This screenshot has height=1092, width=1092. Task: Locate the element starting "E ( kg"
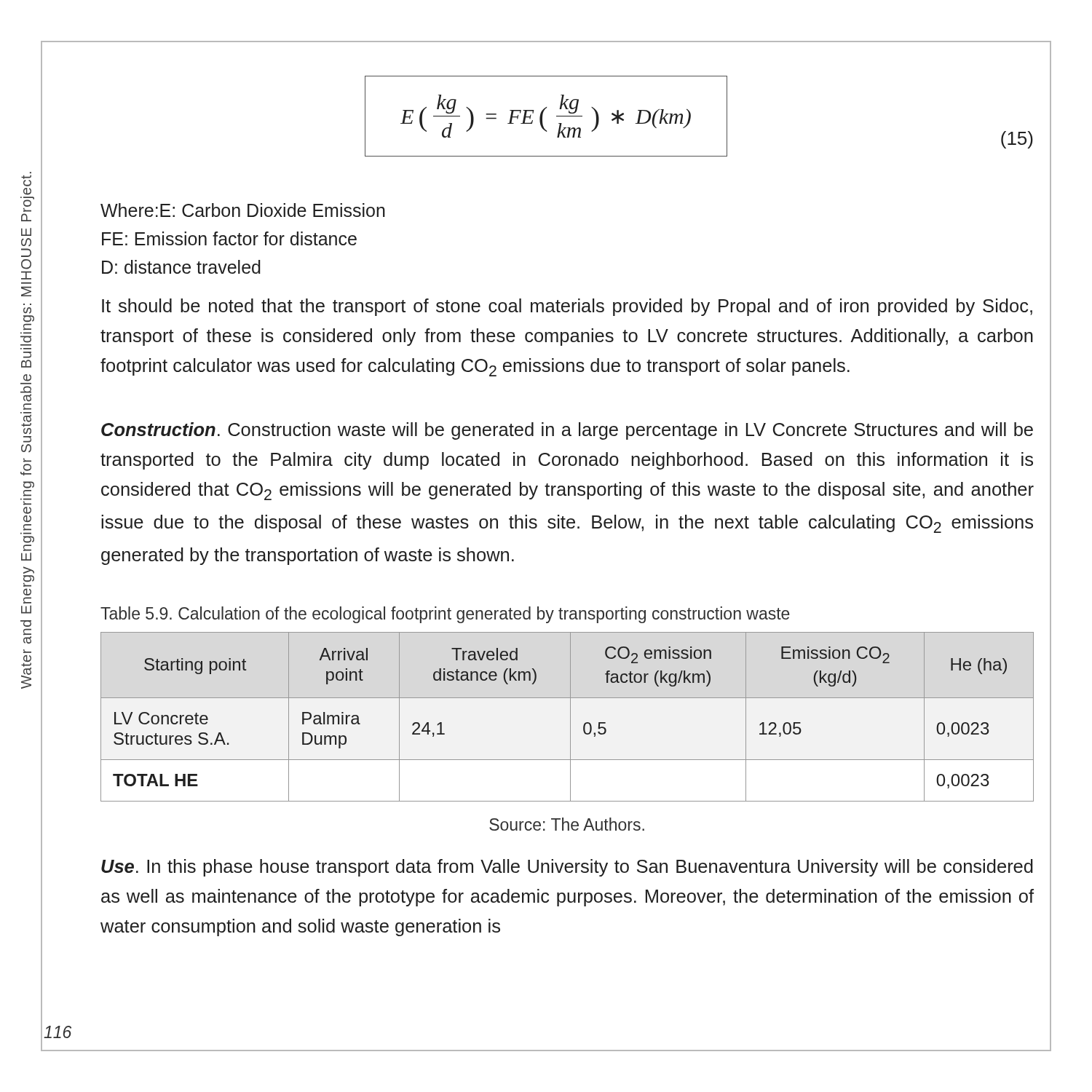click(546, 116)
